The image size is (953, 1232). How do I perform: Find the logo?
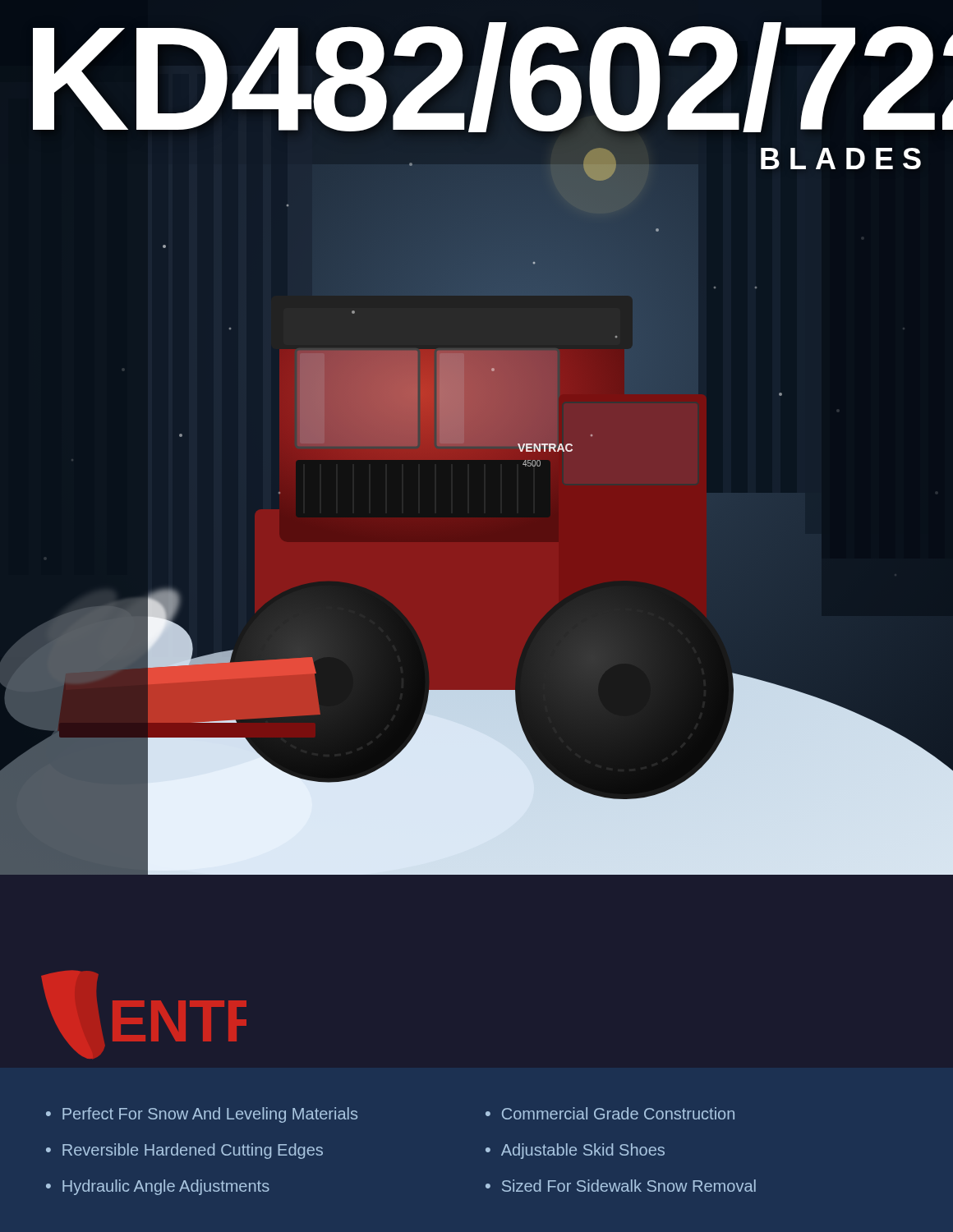point(140,1013)
